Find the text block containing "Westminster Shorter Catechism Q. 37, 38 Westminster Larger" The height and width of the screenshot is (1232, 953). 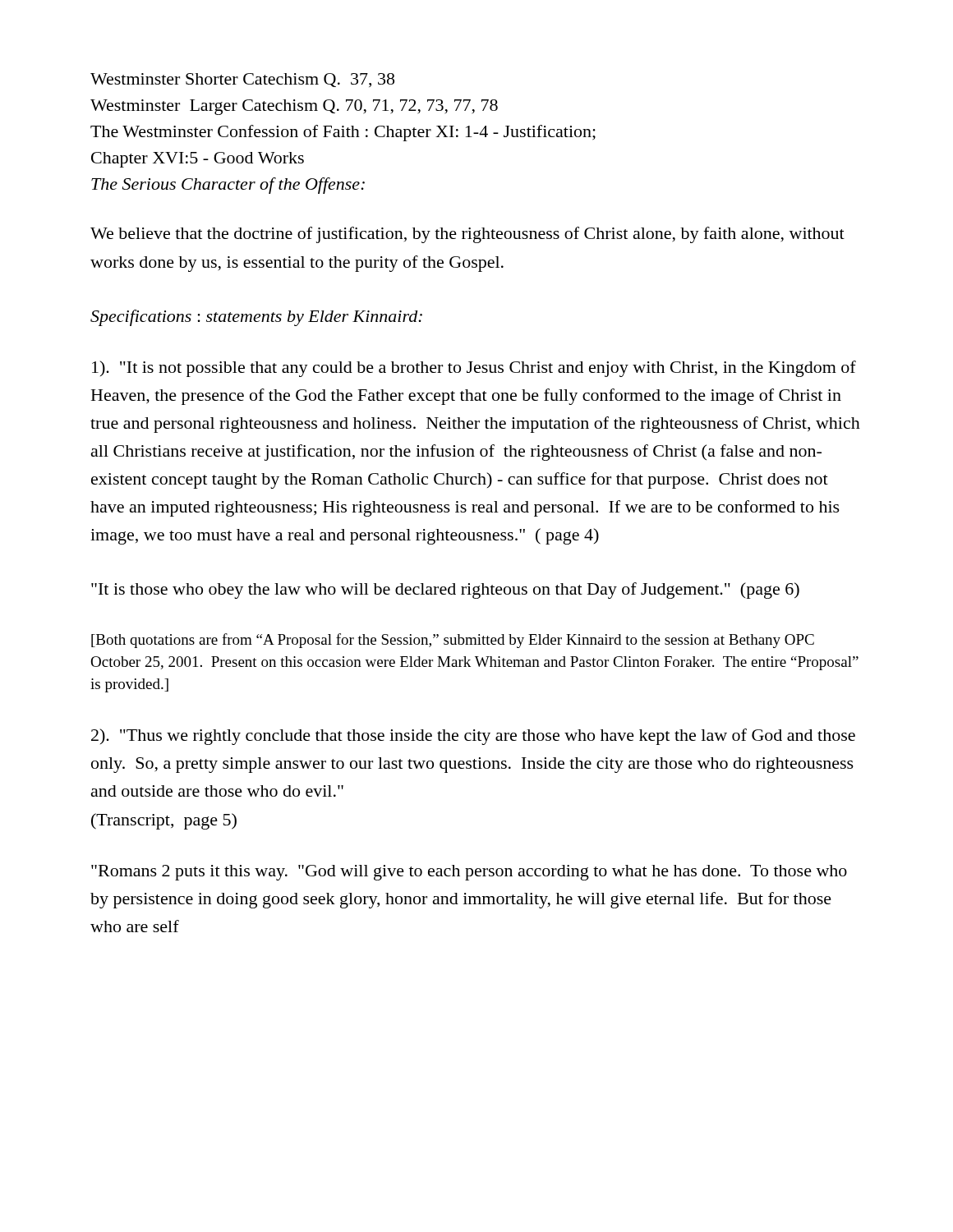pos(343,131)
